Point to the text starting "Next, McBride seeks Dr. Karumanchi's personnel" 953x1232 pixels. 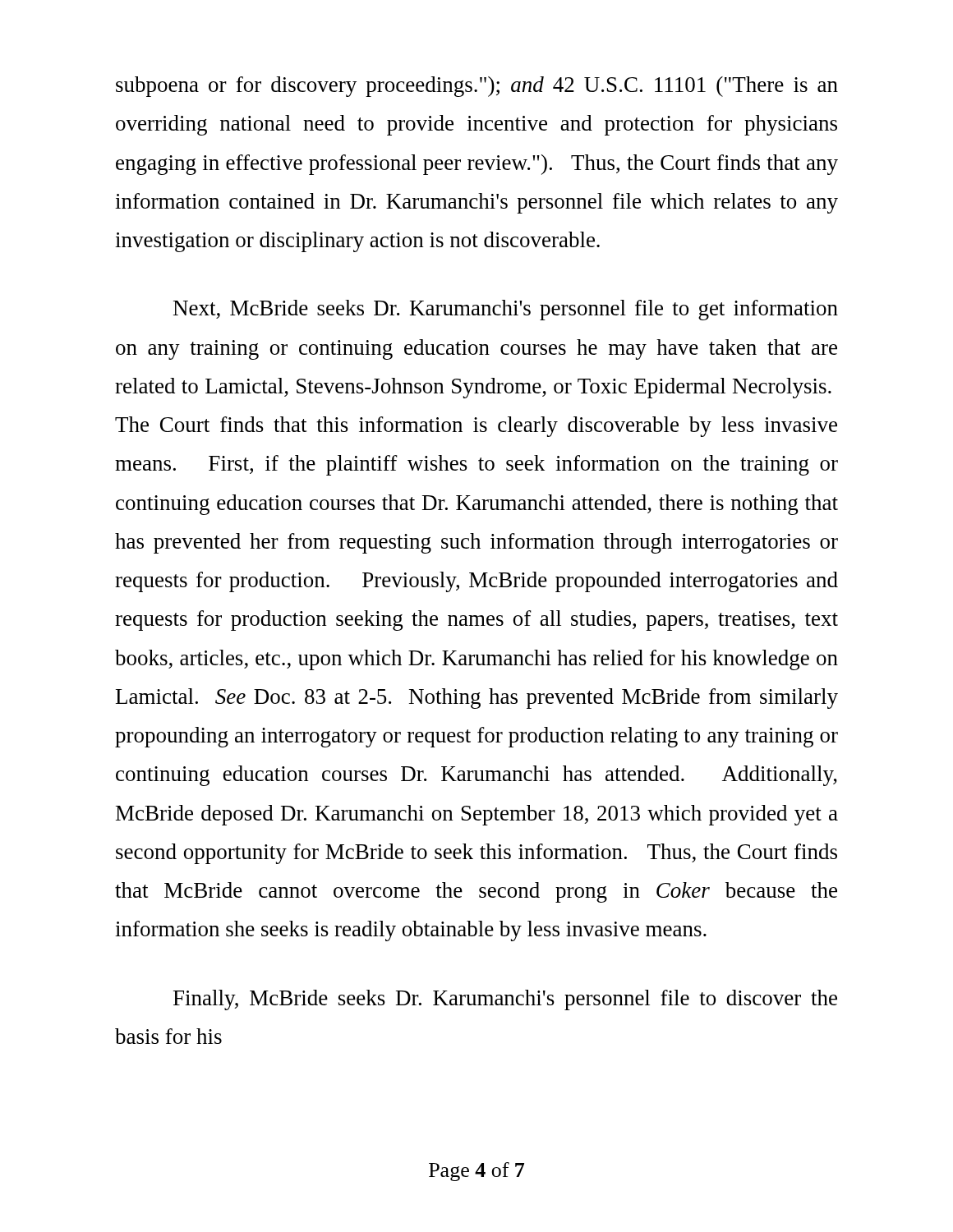pos(476,619)
